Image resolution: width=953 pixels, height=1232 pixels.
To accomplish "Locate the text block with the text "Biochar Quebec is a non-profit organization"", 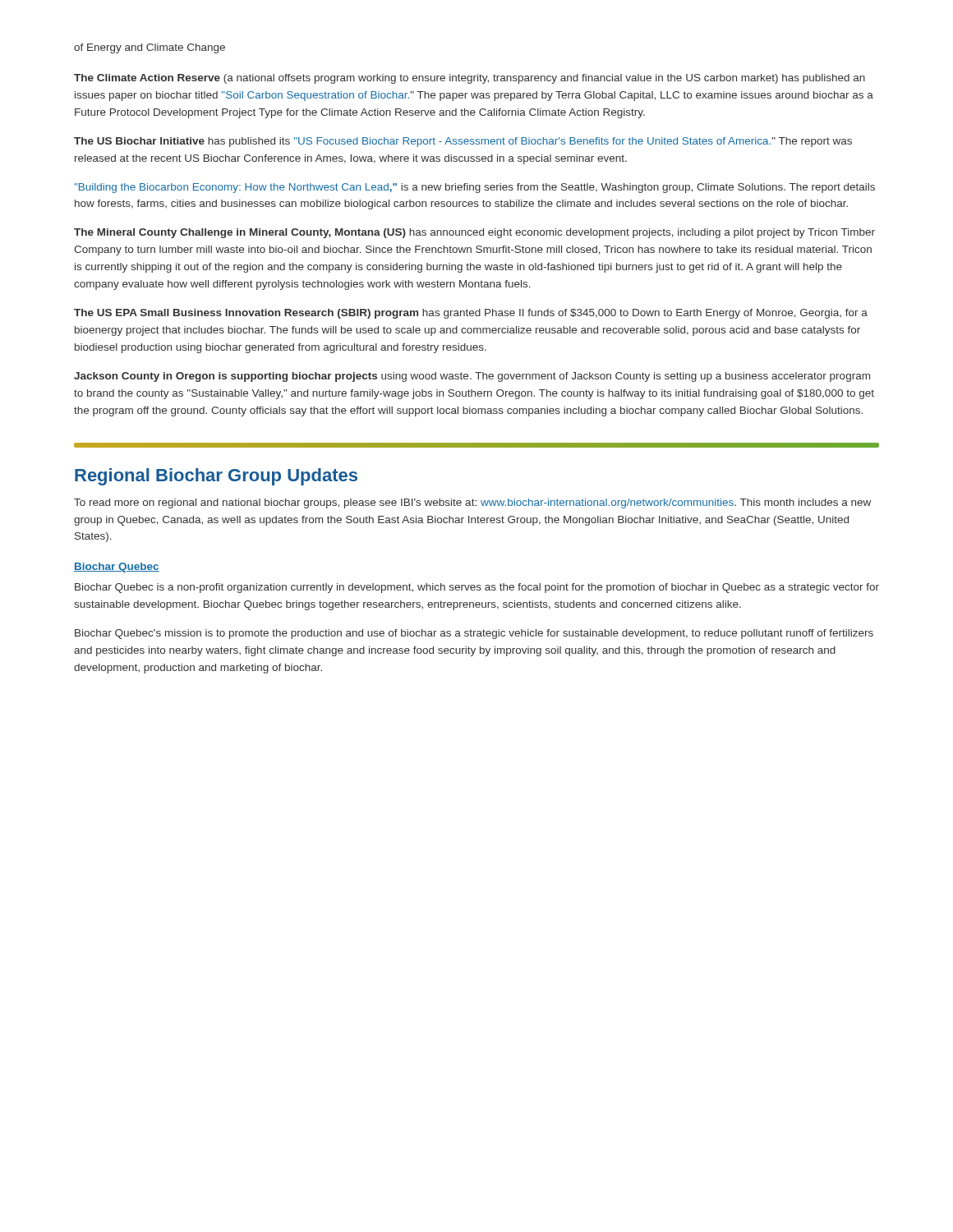I will click(476, 596).
